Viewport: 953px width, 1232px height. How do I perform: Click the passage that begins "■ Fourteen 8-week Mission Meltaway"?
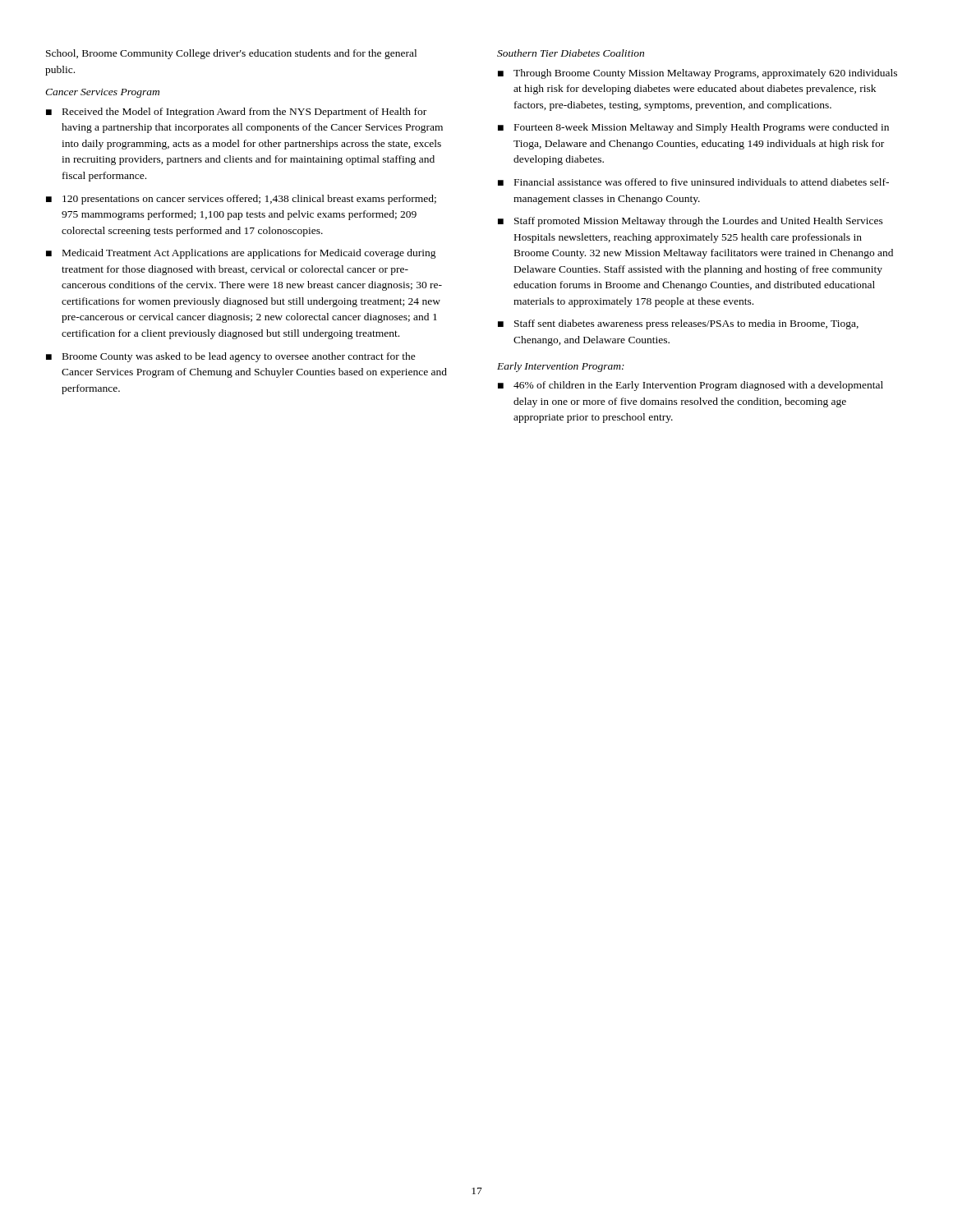click(698, 143)
